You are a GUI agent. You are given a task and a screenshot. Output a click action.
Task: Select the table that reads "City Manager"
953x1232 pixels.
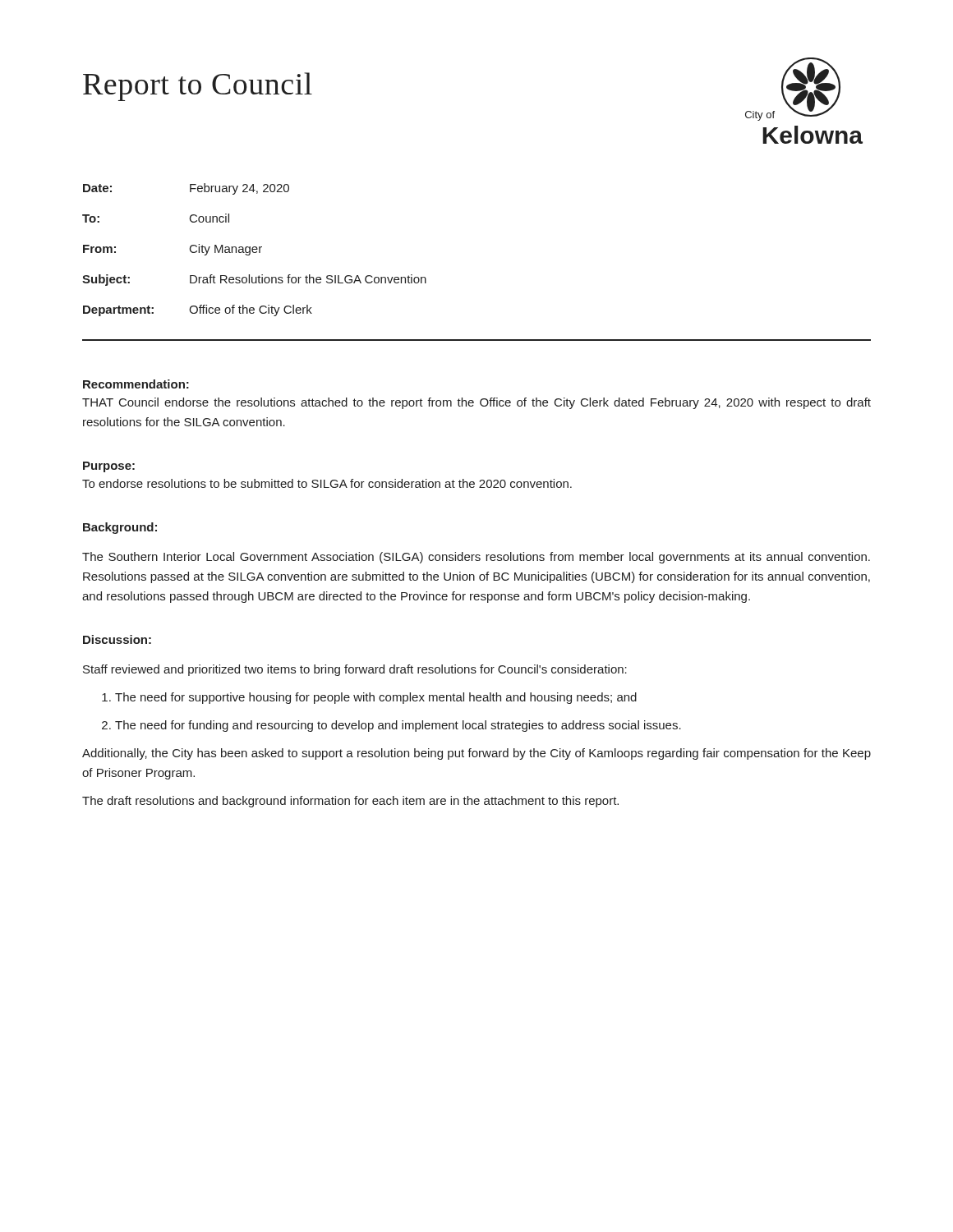pos(476,248)
